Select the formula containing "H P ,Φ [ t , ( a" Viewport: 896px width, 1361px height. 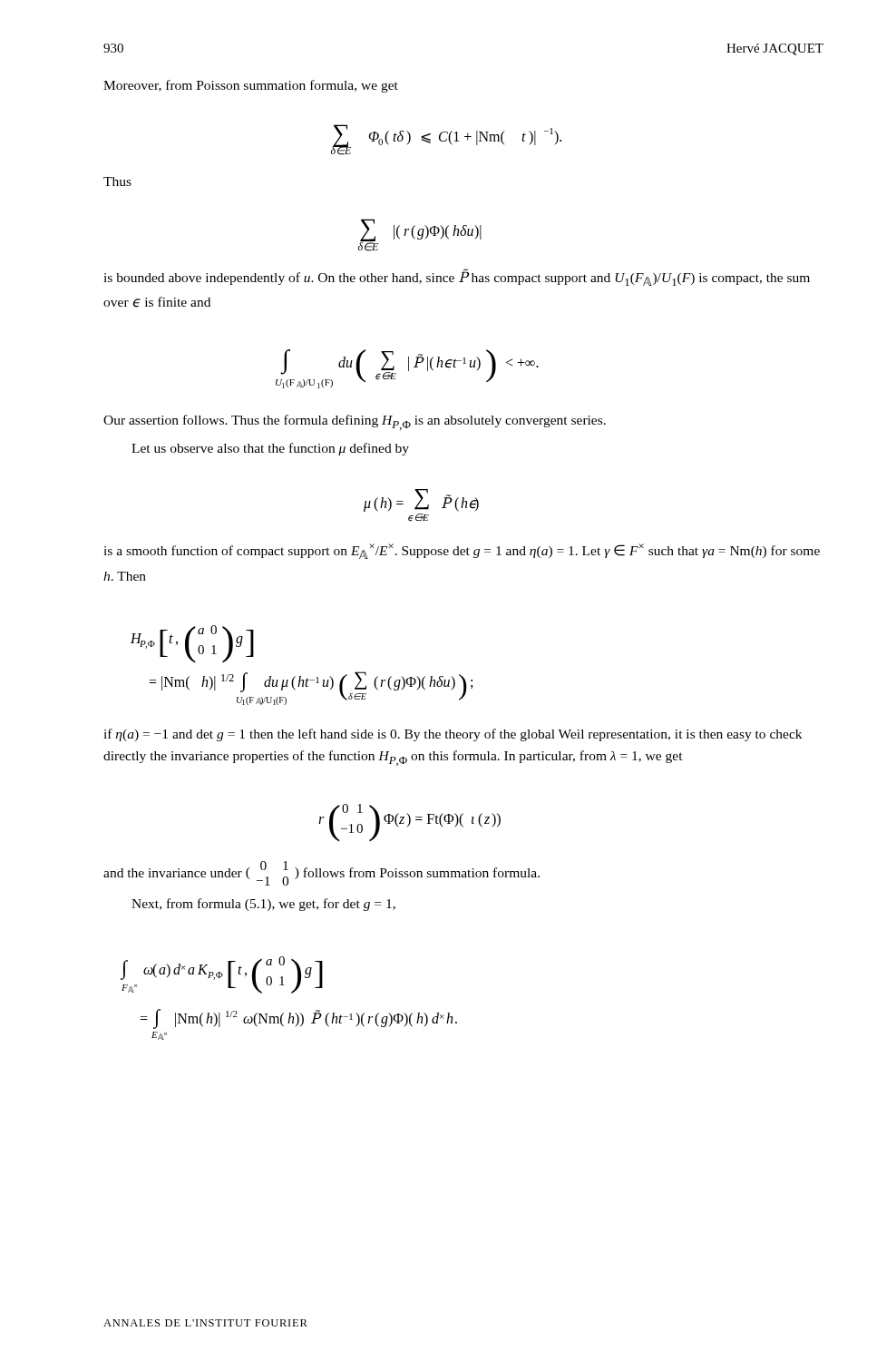pyautogui.click(x=375, y=656)
